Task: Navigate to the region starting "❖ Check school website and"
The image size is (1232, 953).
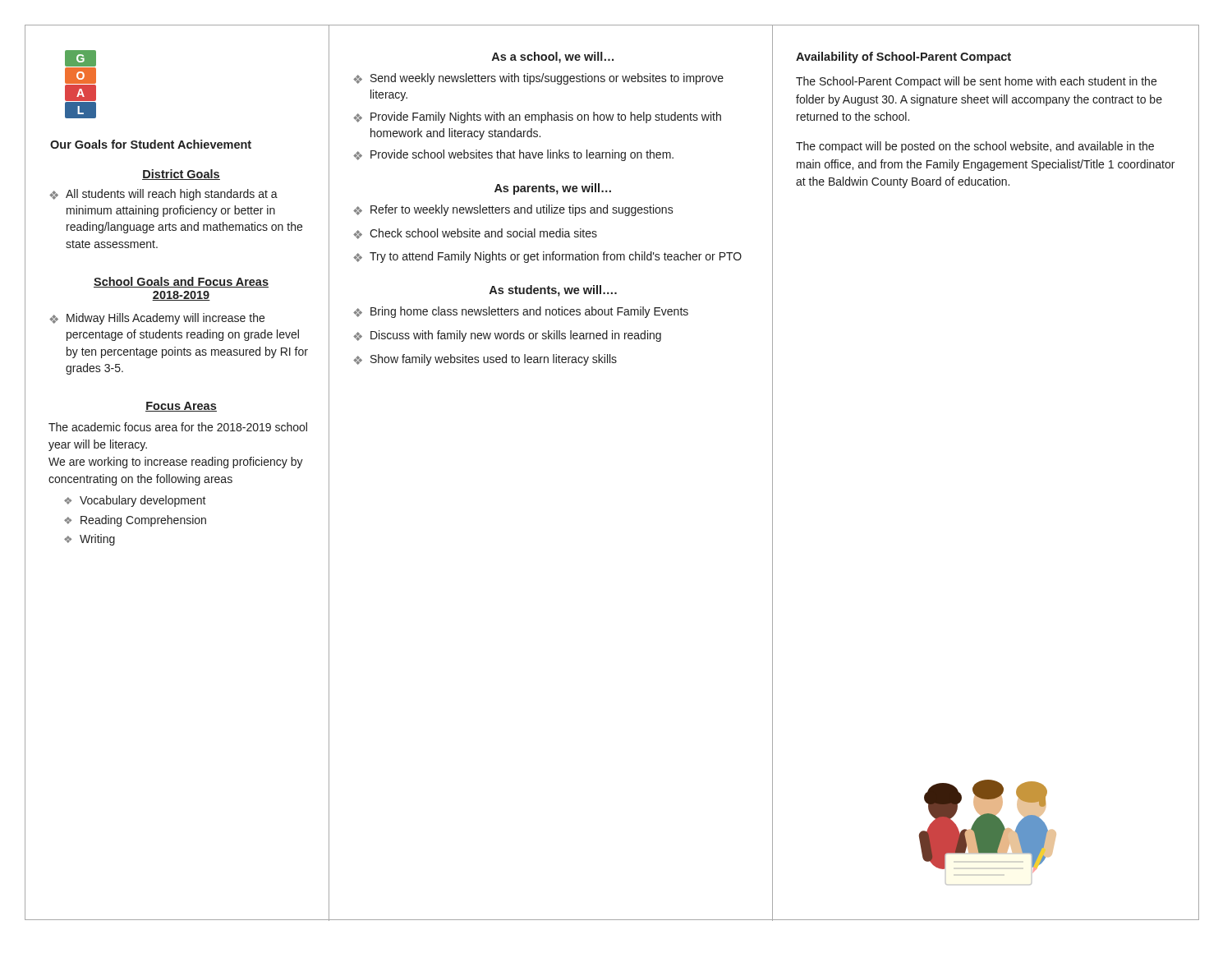Action: point(475,234)
